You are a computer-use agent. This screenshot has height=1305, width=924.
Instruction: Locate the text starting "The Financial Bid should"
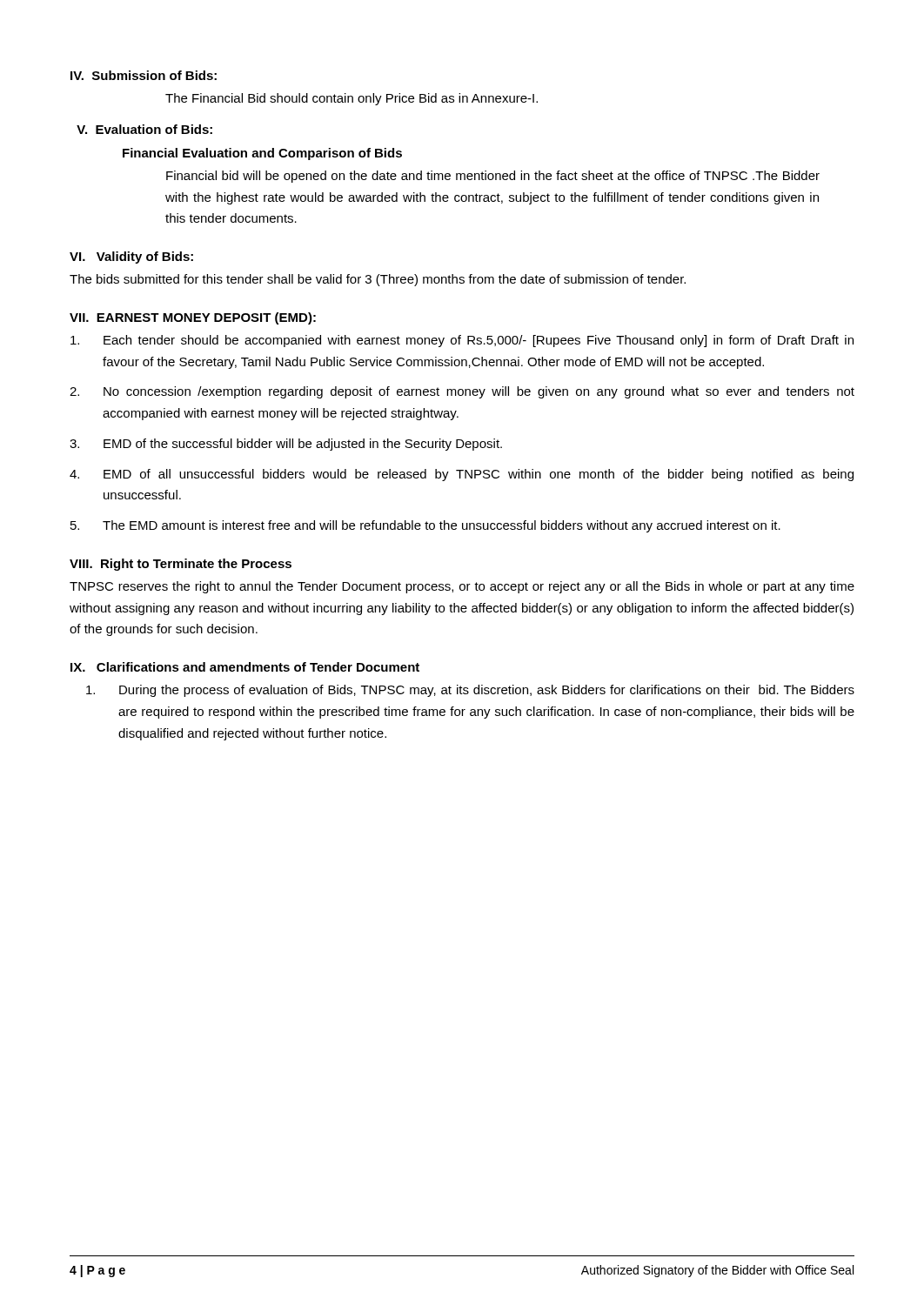352,98
